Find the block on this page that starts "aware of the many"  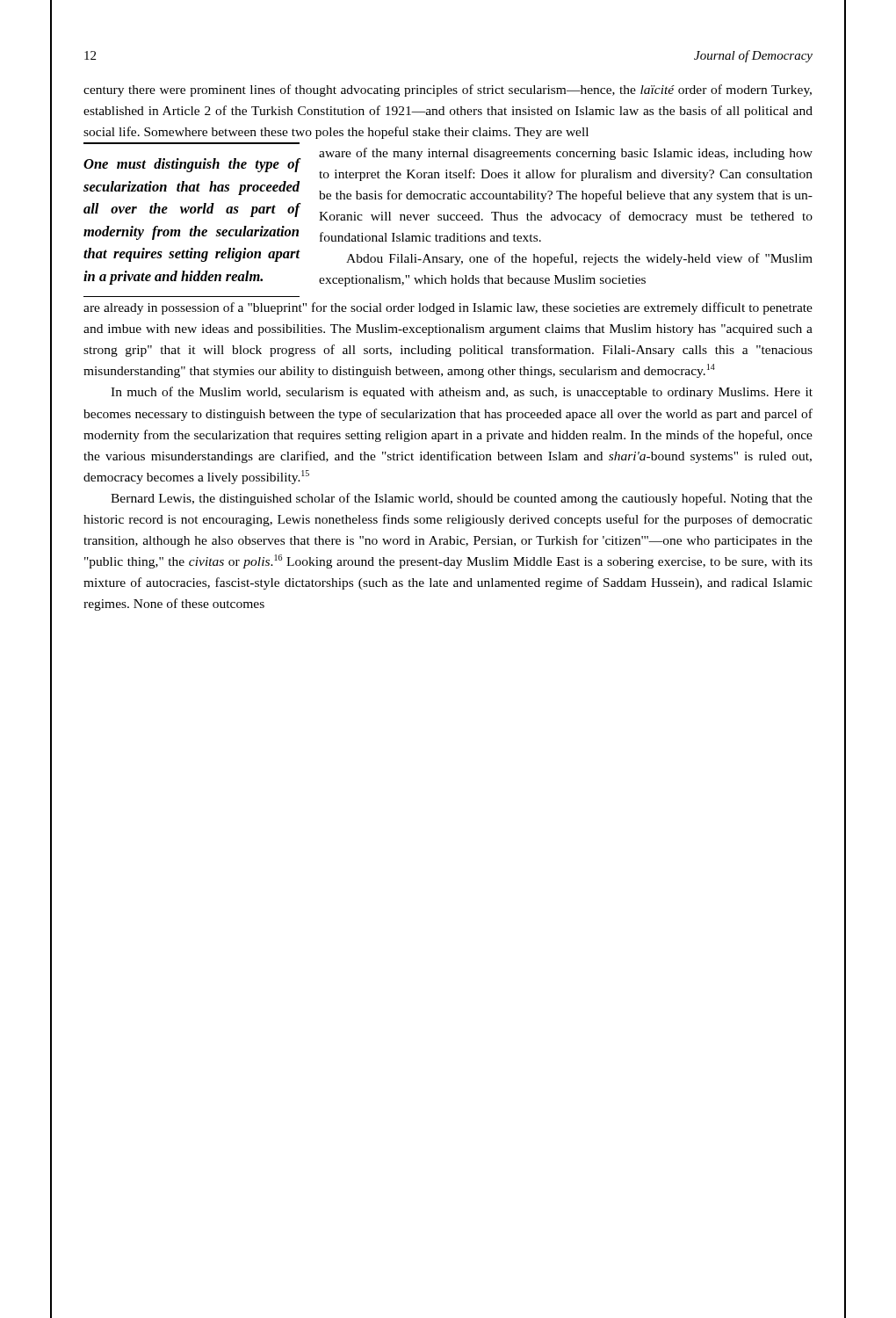pos(566,216)
